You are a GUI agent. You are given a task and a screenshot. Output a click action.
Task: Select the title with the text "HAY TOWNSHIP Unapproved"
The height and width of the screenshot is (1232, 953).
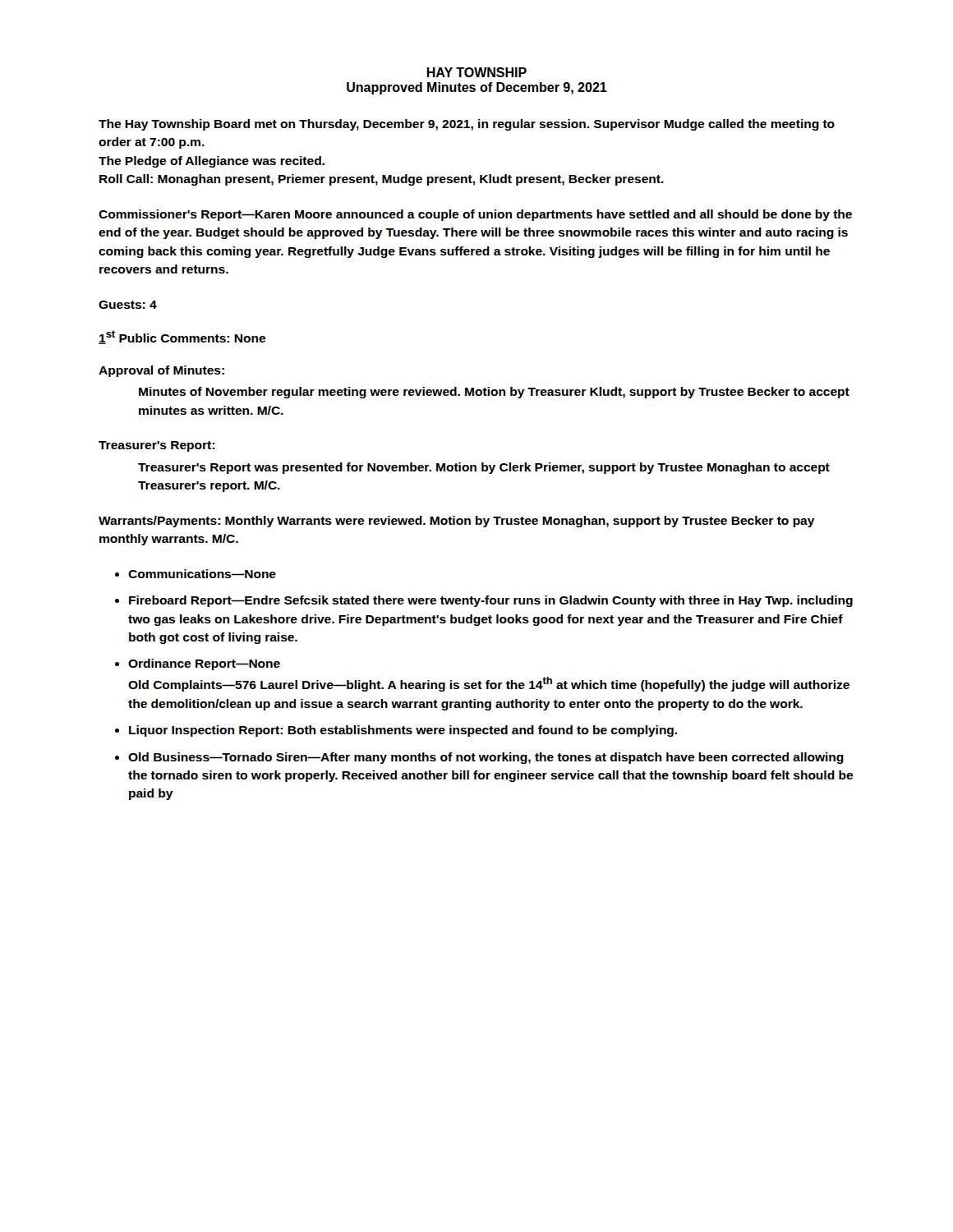[476, 80]
